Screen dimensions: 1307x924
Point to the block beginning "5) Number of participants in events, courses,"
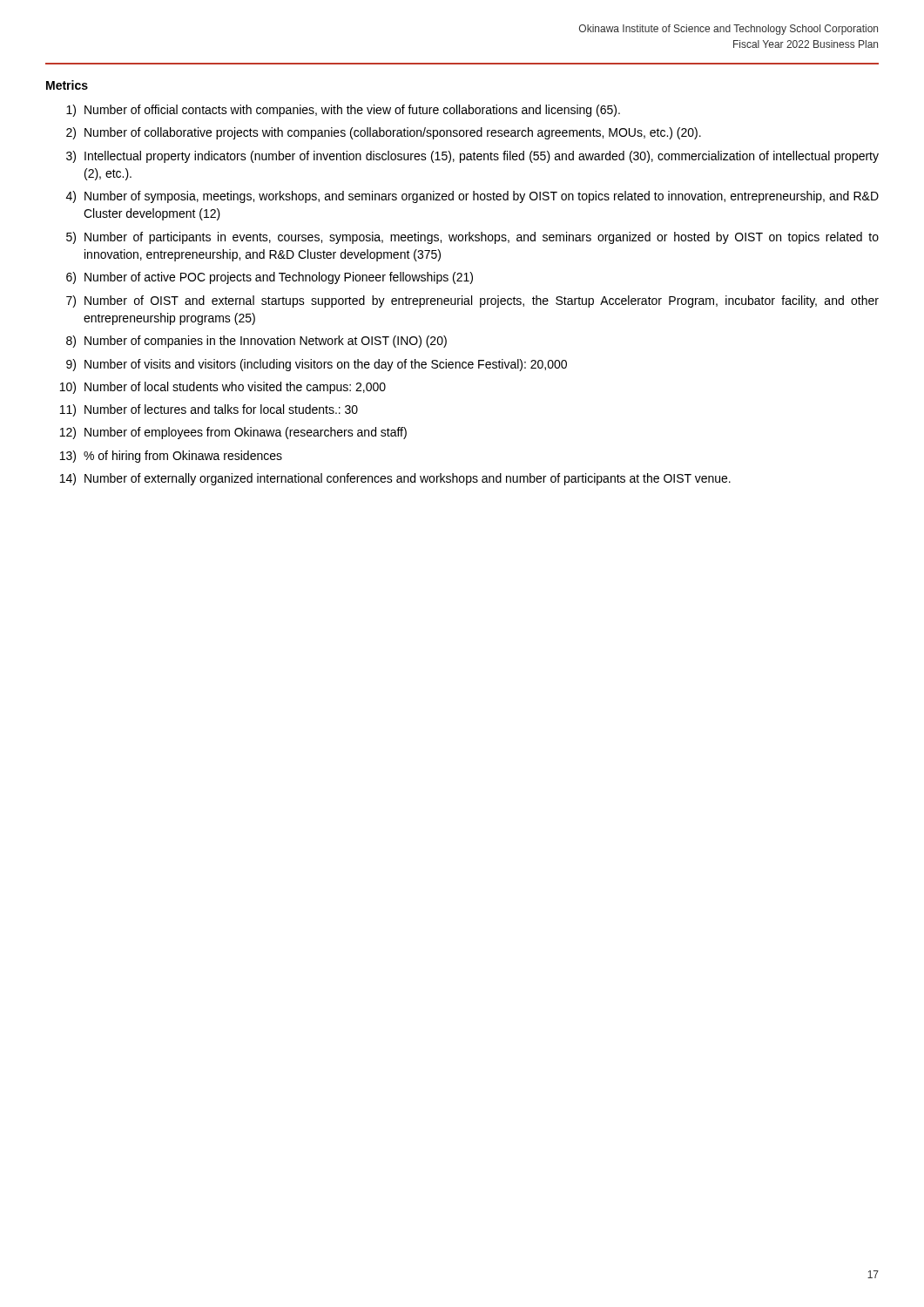[x=462, y=246]
